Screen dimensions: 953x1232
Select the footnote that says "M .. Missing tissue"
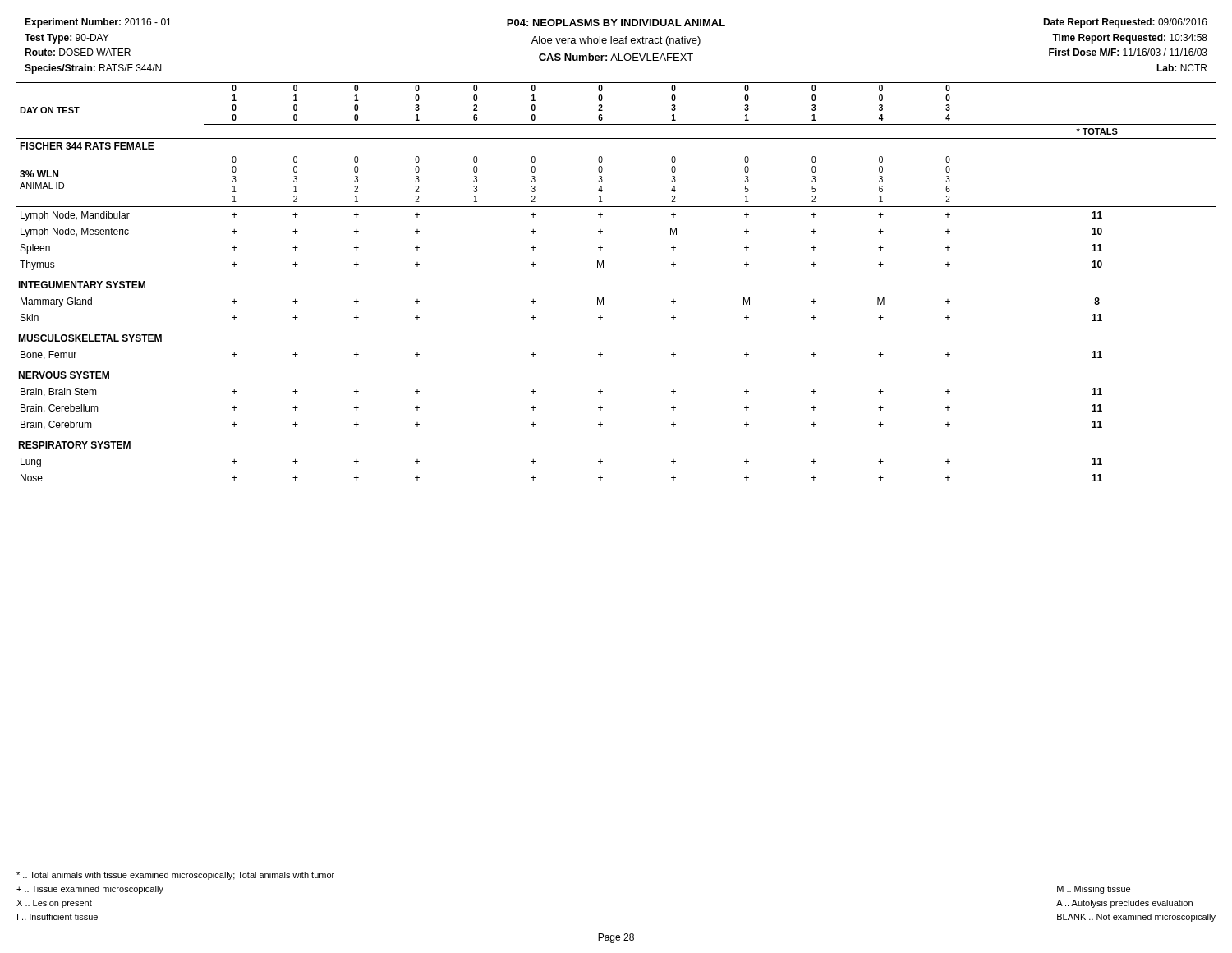pyautogui.click(x=1136, y=903)
